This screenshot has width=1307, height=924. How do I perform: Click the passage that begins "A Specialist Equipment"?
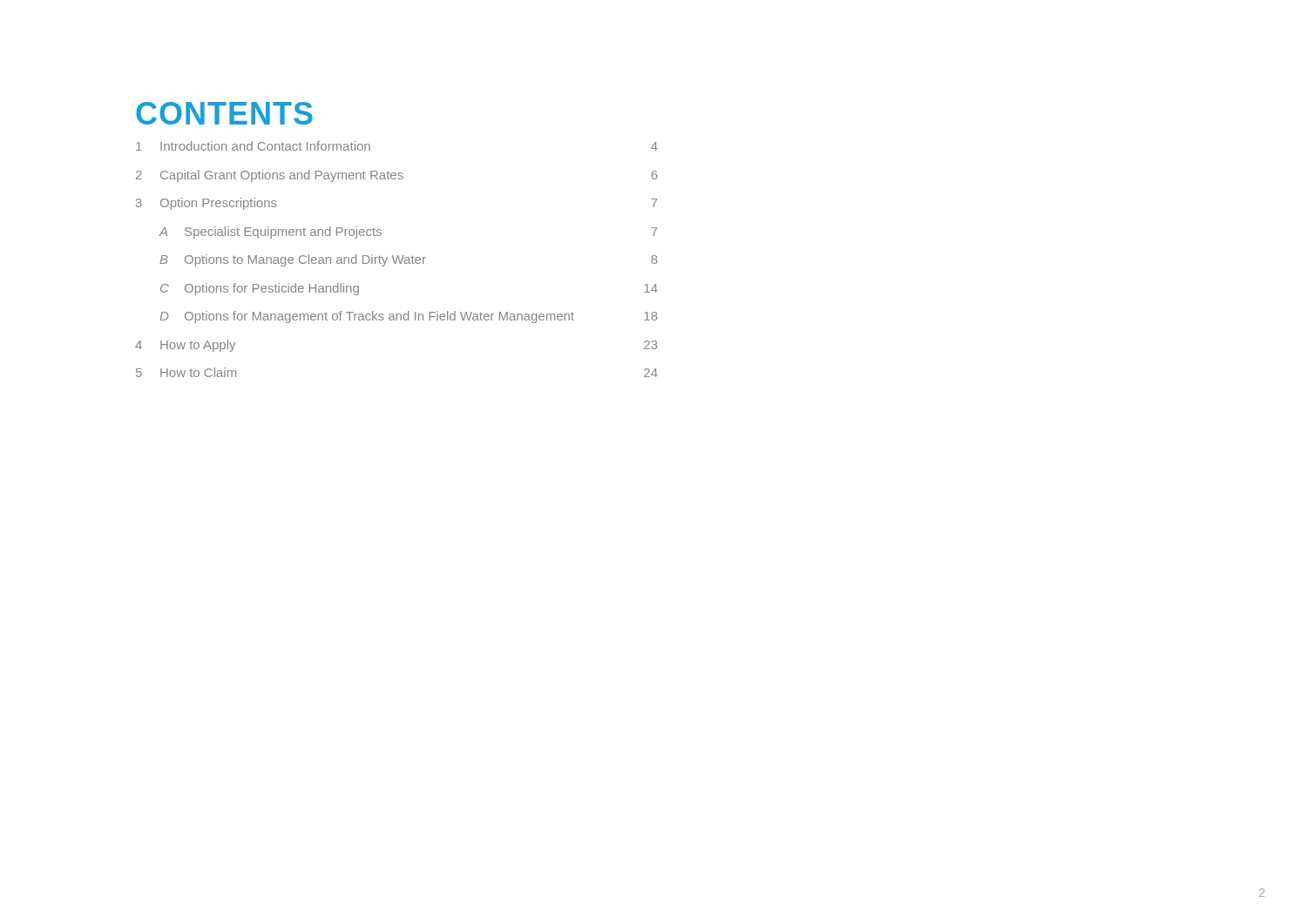coord(282,232)
